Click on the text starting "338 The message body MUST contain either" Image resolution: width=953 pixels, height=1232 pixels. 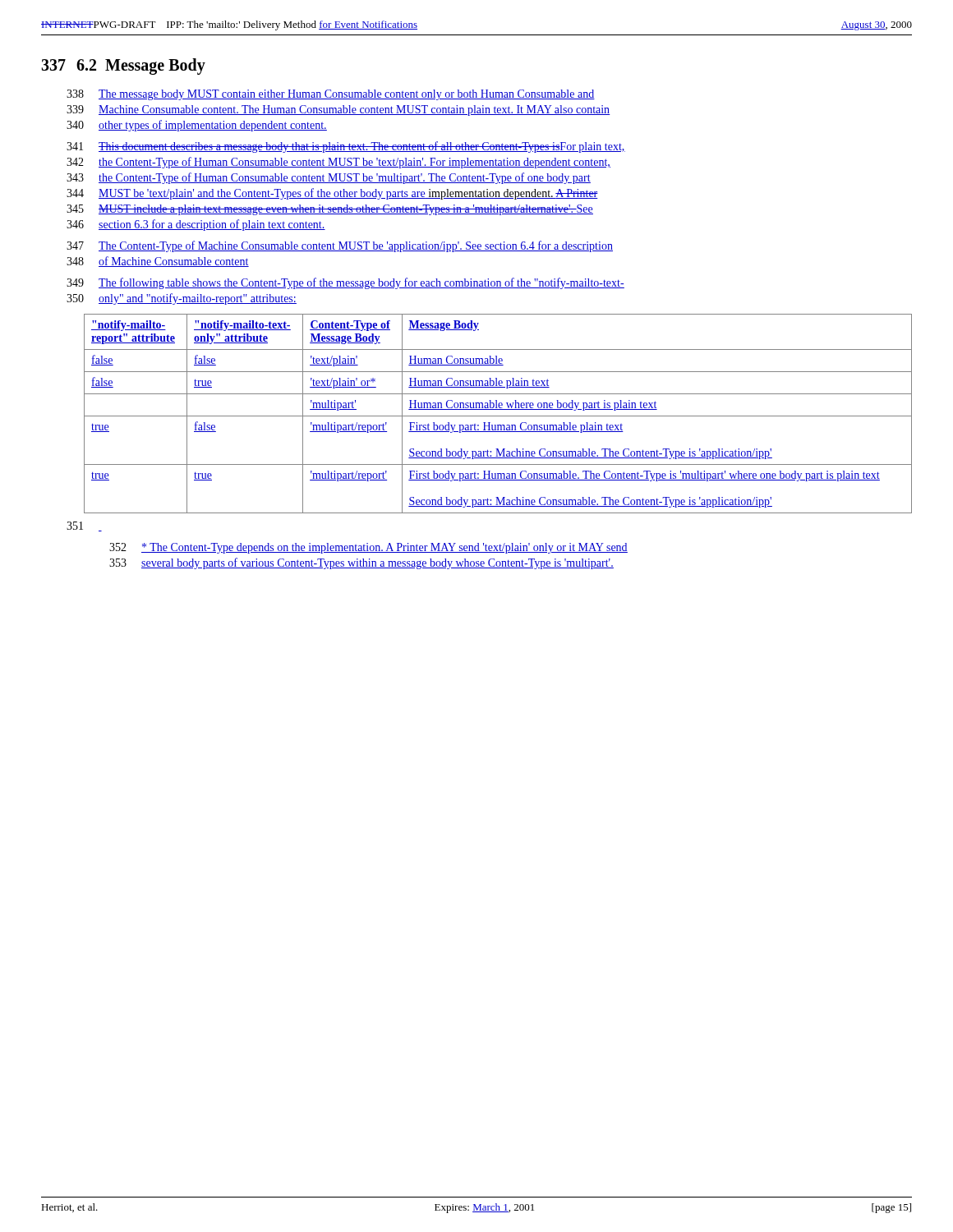(x=476, y=110)
